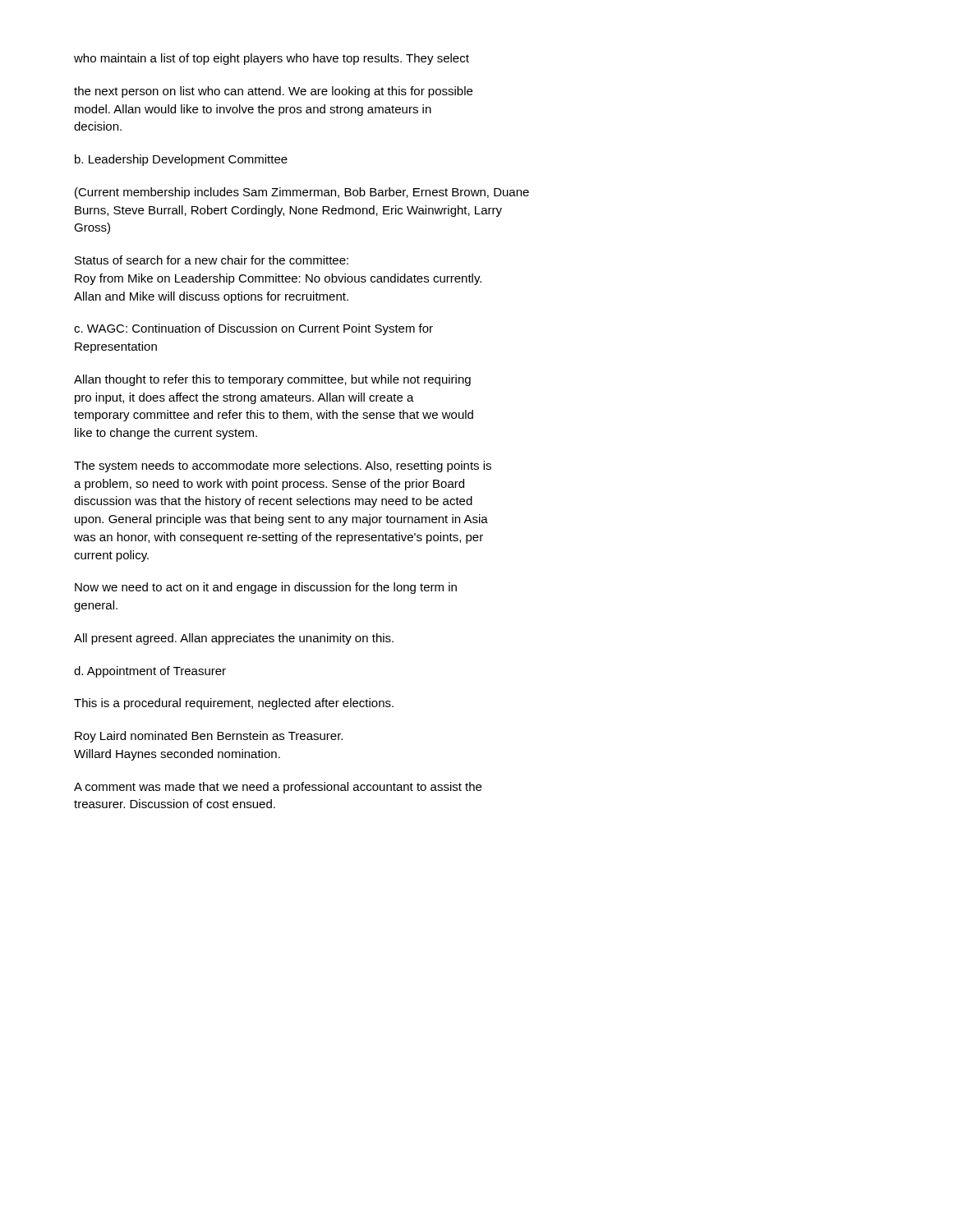Click on the region starting "Status of search for a new"
Screen dimensions: 1232x953
[278, 278]
